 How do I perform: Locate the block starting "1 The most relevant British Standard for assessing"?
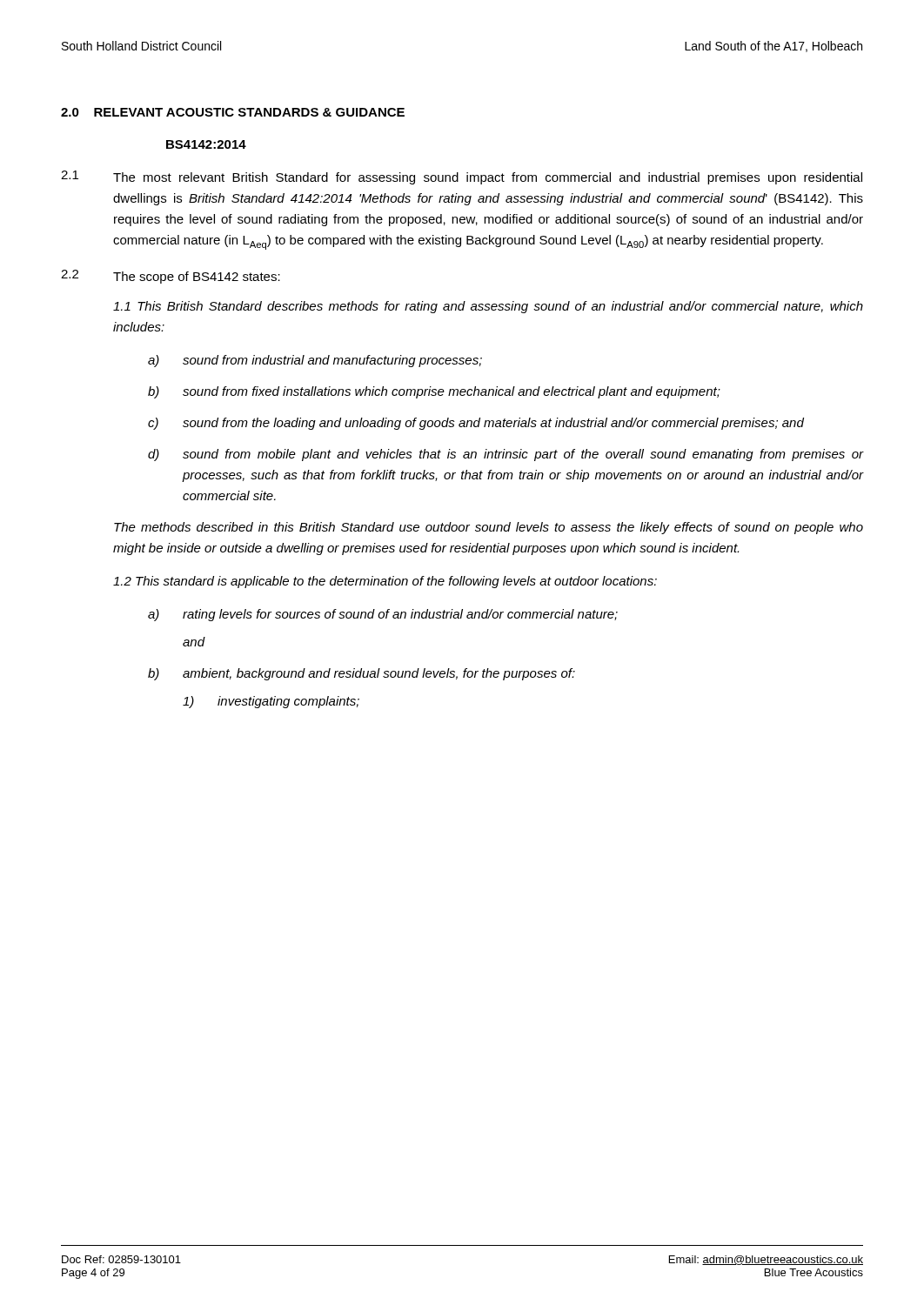(x=462, y=210)
